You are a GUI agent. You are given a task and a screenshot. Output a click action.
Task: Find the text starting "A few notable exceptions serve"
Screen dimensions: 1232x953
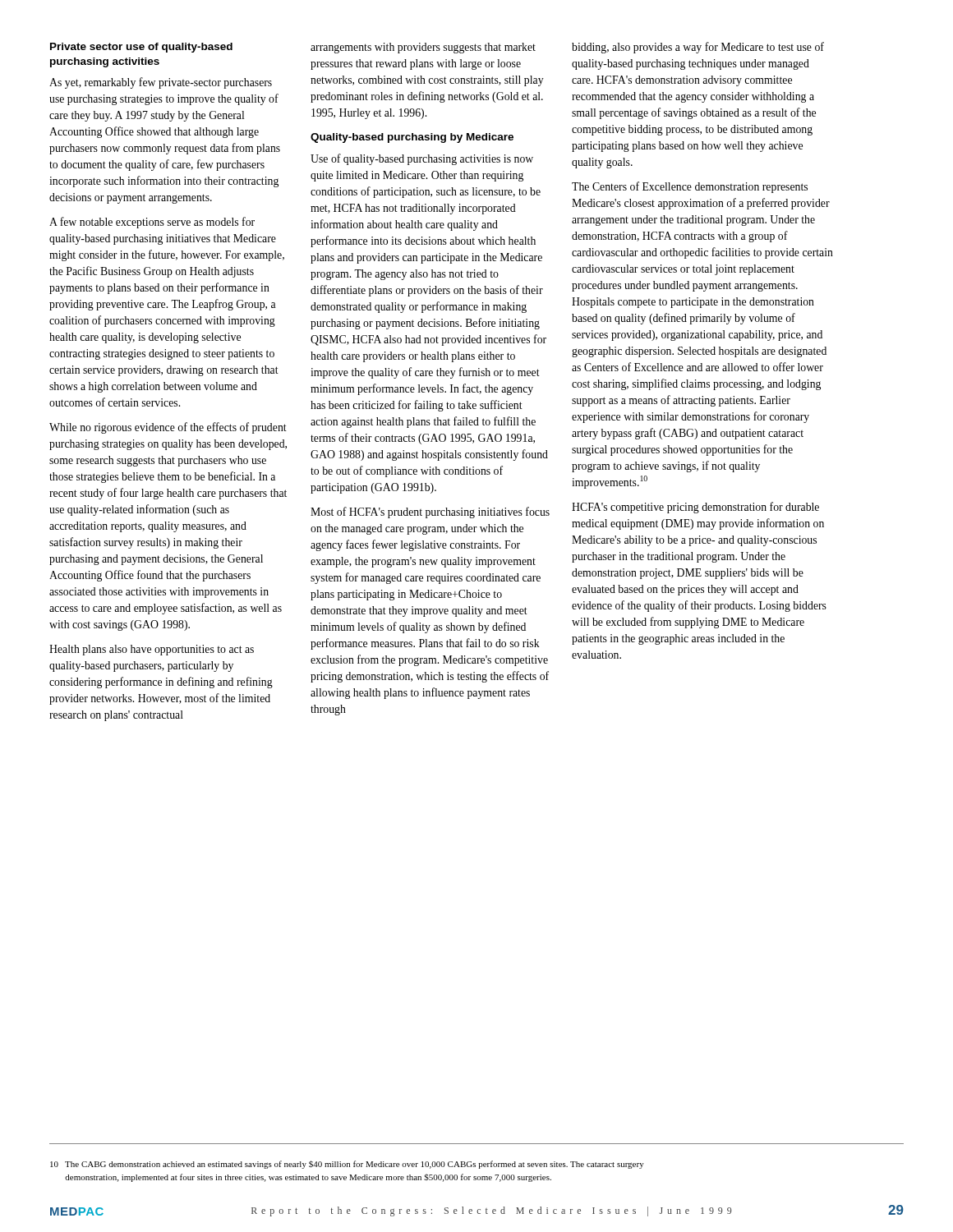click(169, 313)
